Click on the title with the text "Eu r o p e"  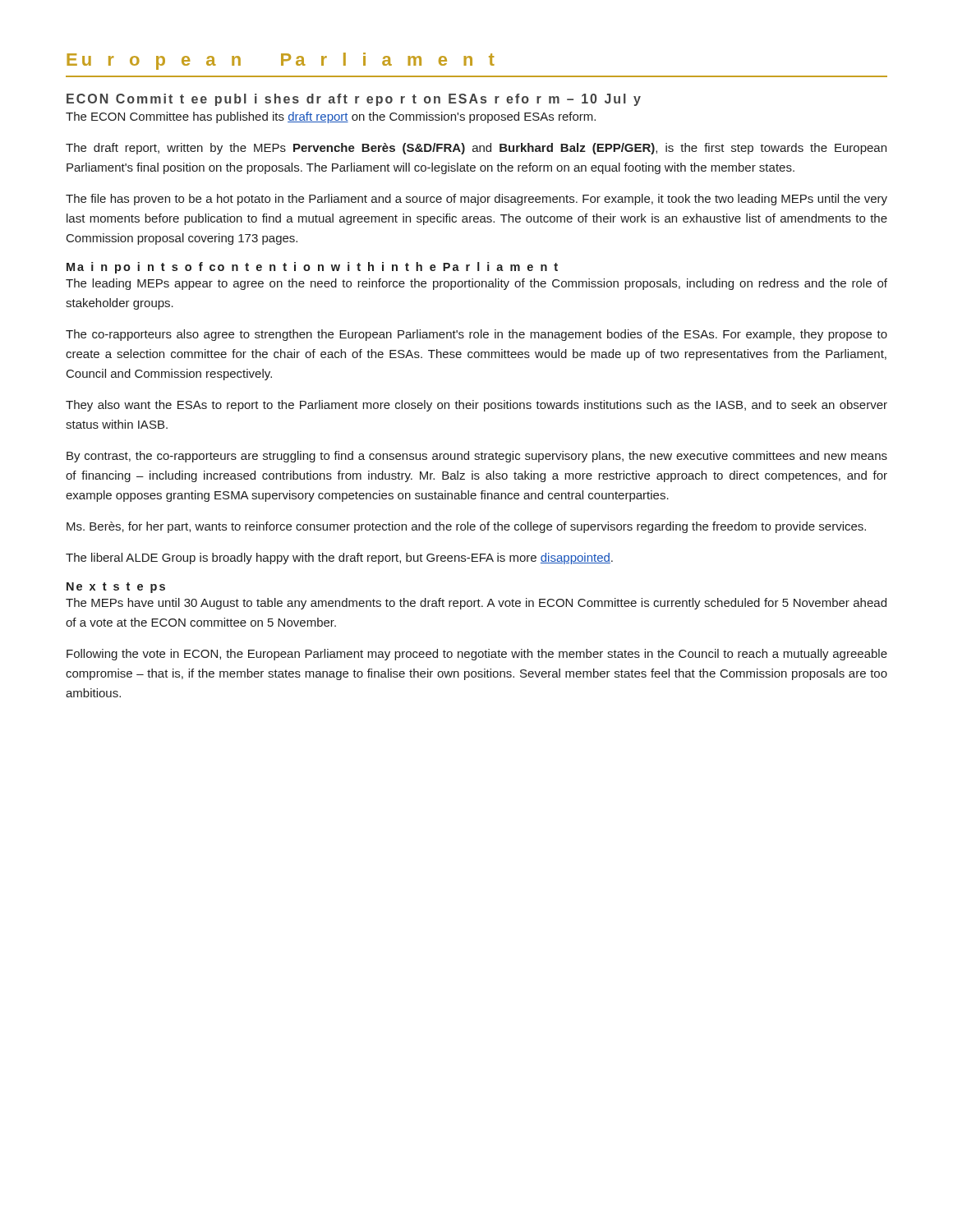(x=282, y=60)
